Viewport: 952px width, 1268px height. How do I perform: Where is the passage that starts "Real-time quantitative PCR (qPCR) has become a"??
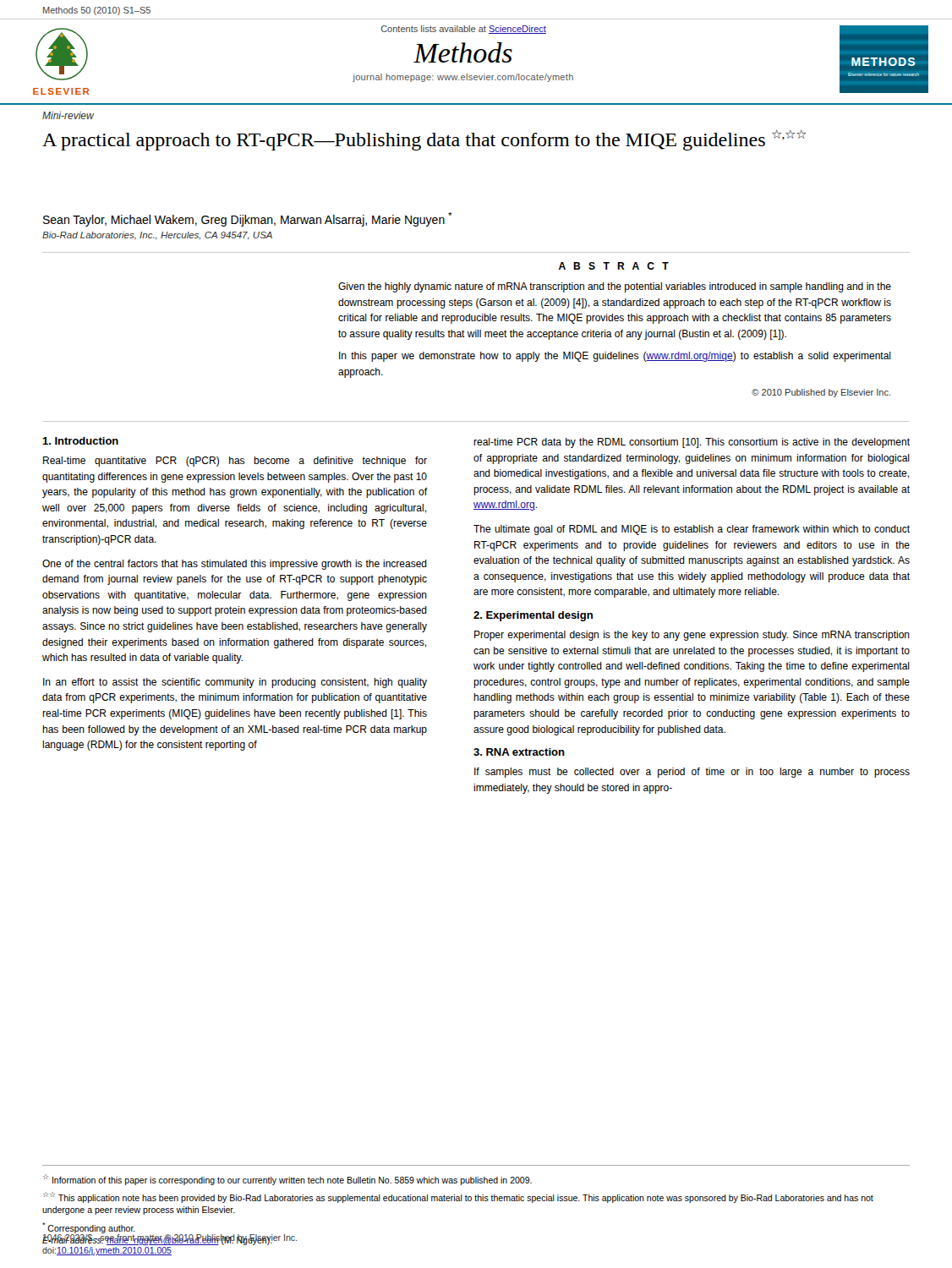pyautogui.click(x=235, y=500)
